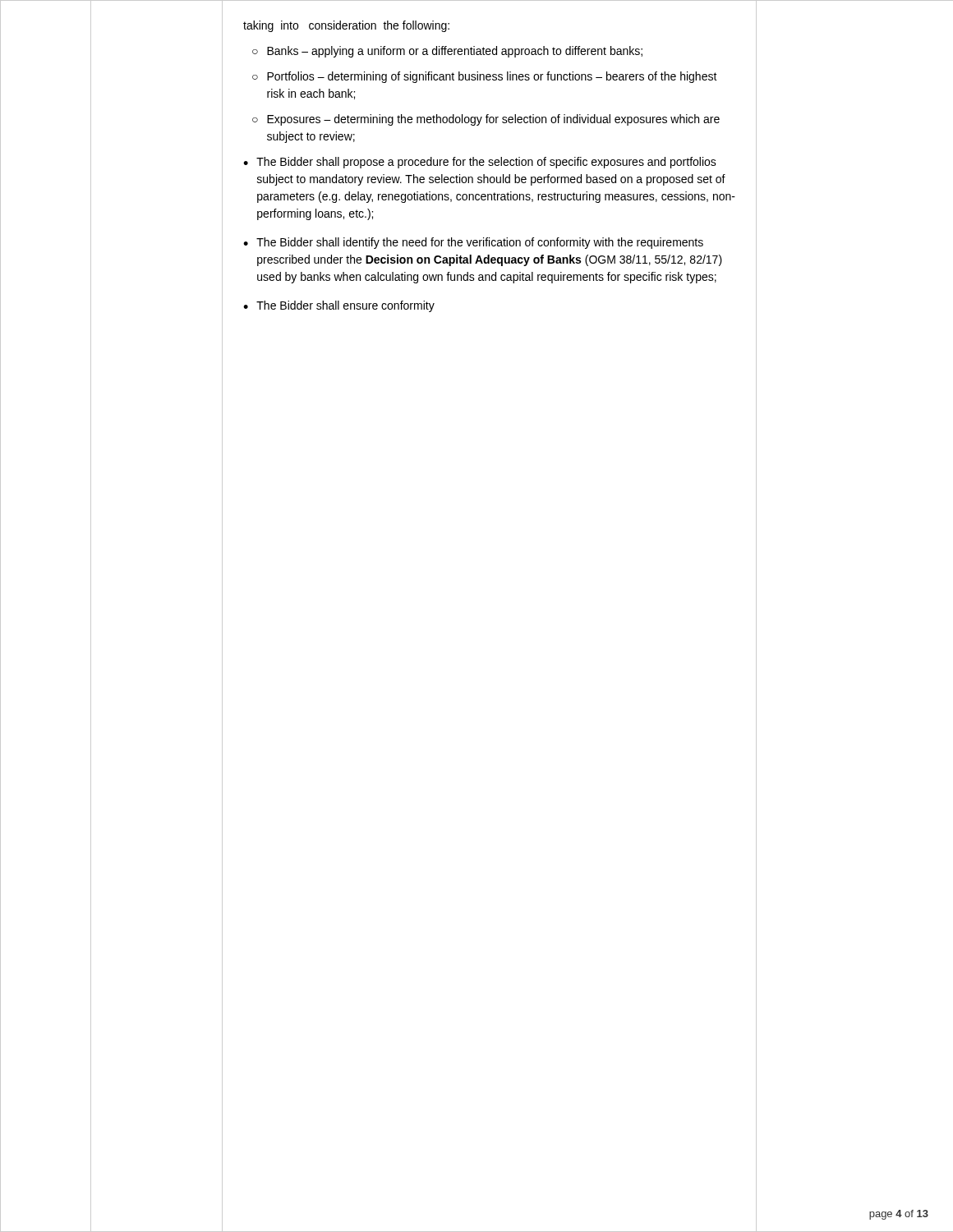Select the list item with the text "taking into consideration the"
Viewport: 953px width, 1232px height.
pyautogui.click(x=347, y=25)
